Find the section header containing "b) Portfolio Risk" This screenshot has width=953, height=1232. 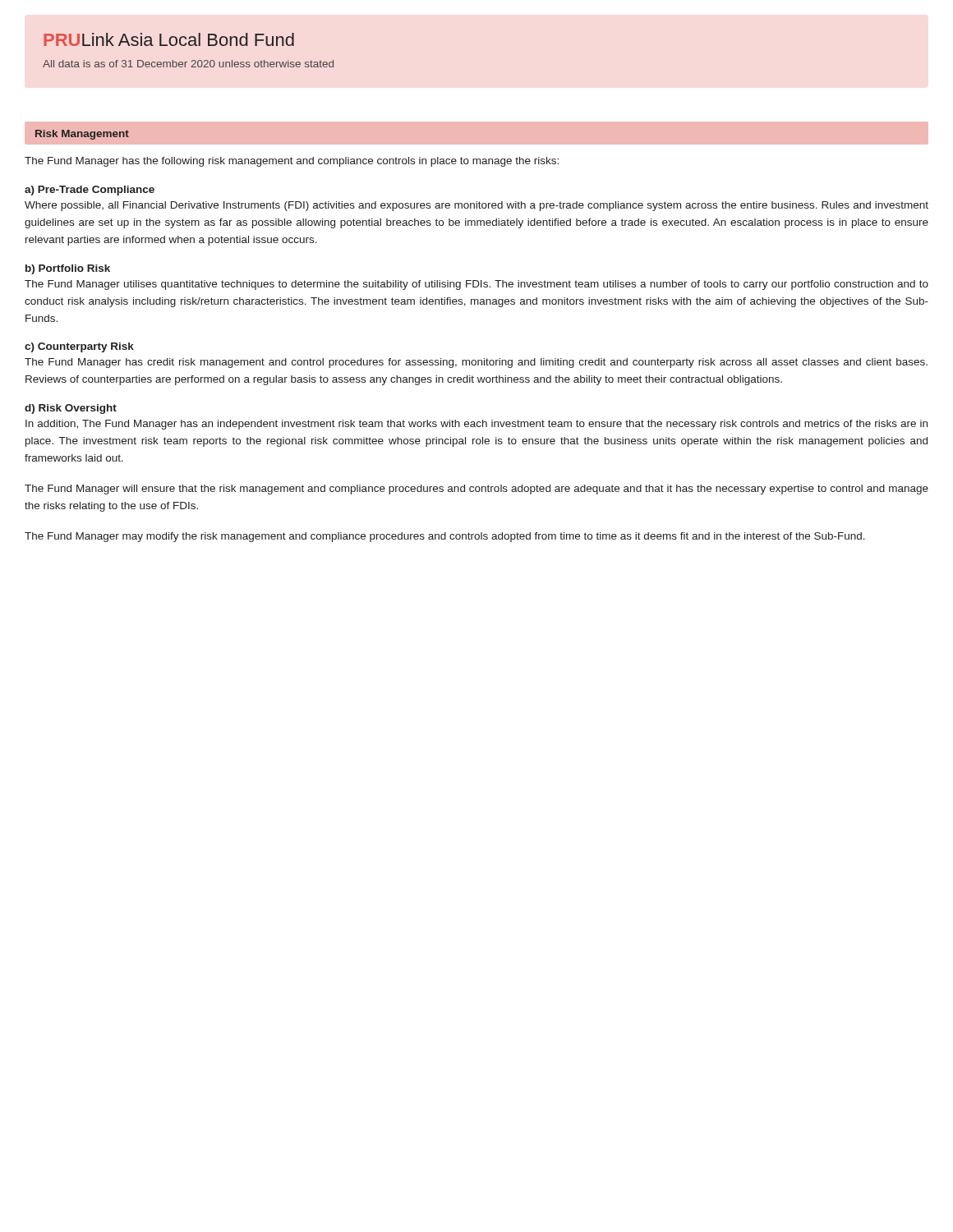[x=68, y=269]
